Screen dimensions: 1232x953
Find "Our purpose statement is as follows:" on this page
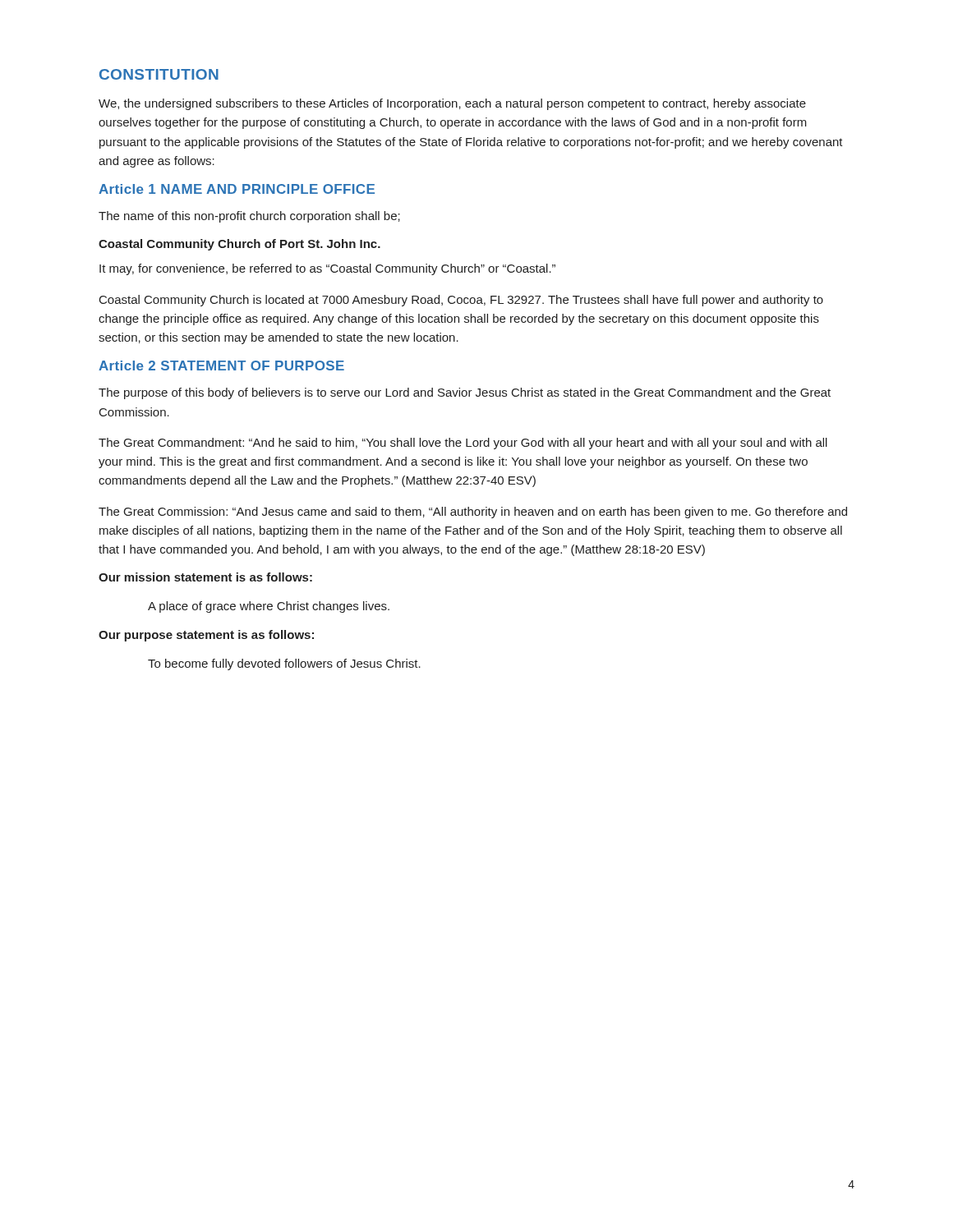[206, 636]
